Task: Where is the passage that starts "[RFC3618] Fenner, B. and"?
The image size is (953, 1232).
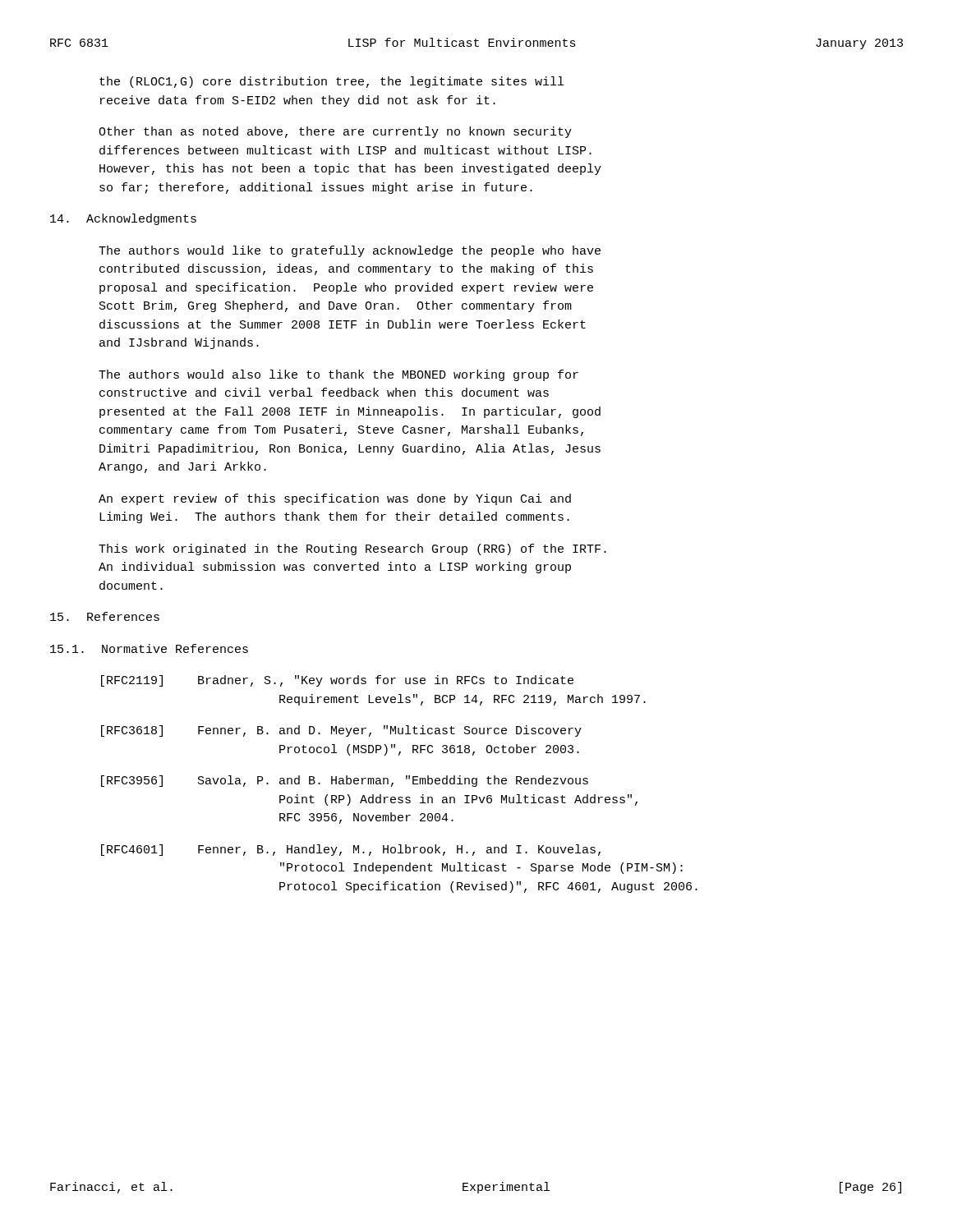Action: (501, 741)
